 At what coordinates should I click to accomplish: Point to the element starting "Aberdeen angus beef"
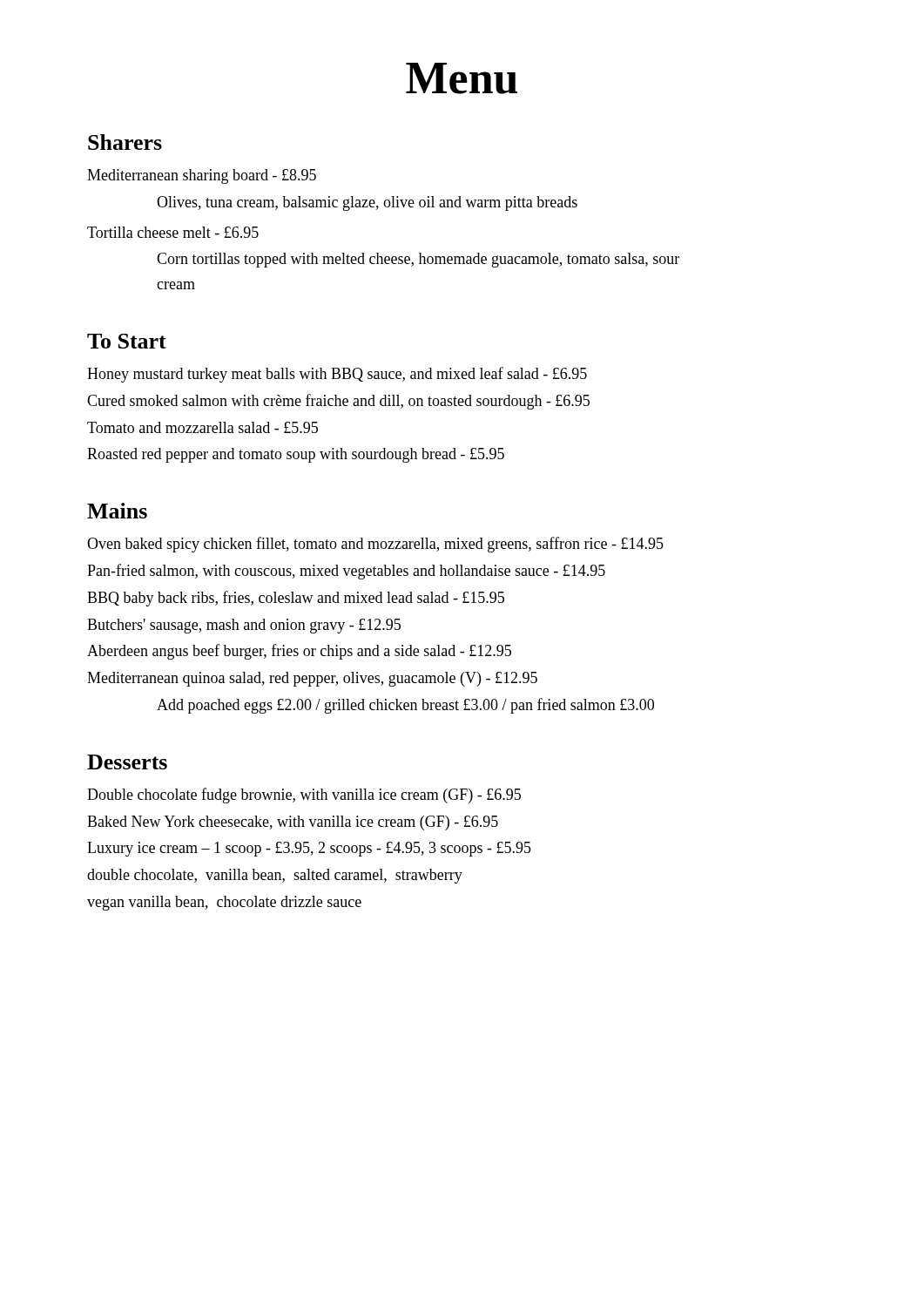pyautogui.click(x=300, y=651)
